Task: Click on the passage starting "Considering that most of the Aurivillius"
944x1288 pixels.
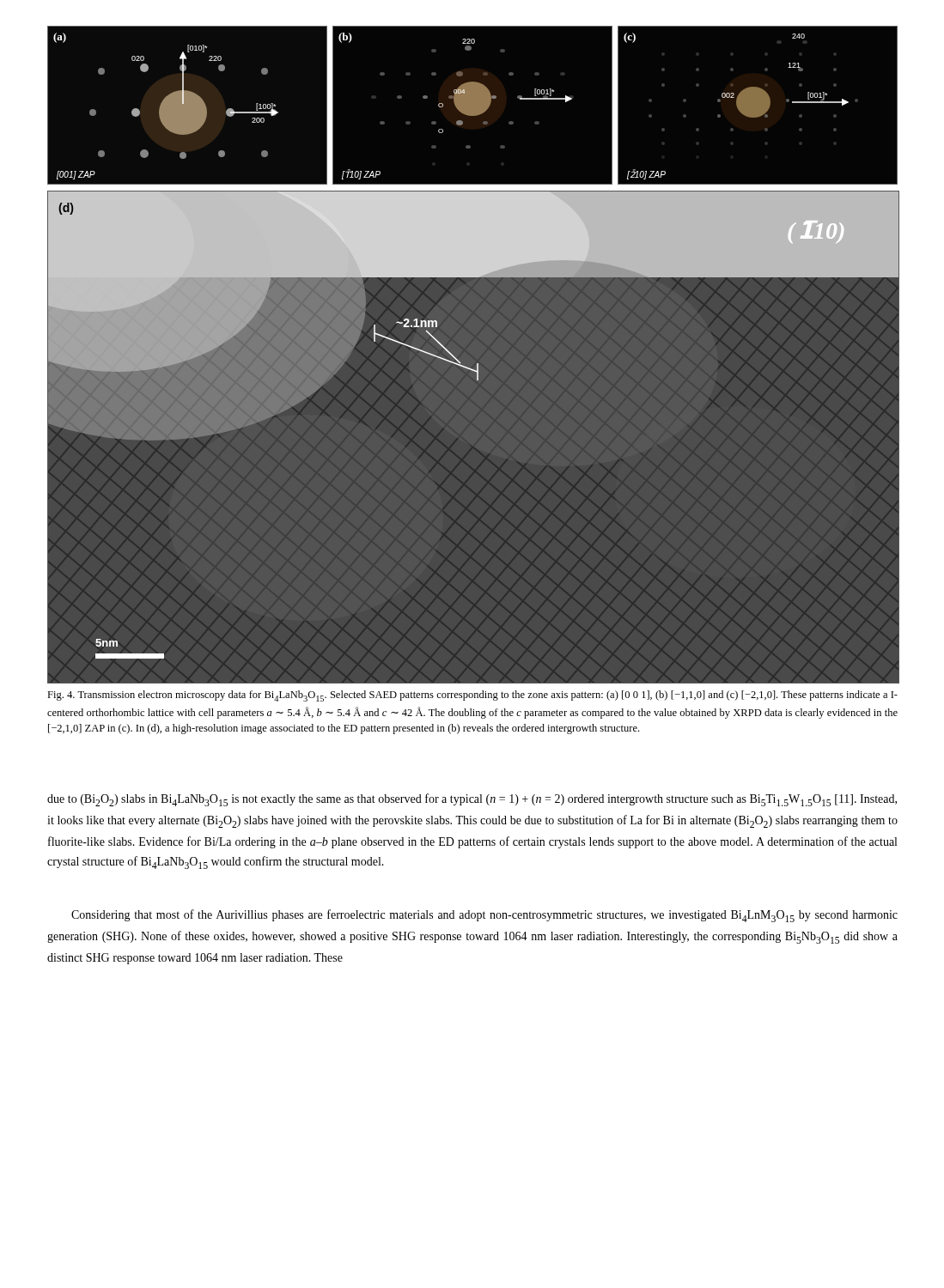Action: click(472, 937)
